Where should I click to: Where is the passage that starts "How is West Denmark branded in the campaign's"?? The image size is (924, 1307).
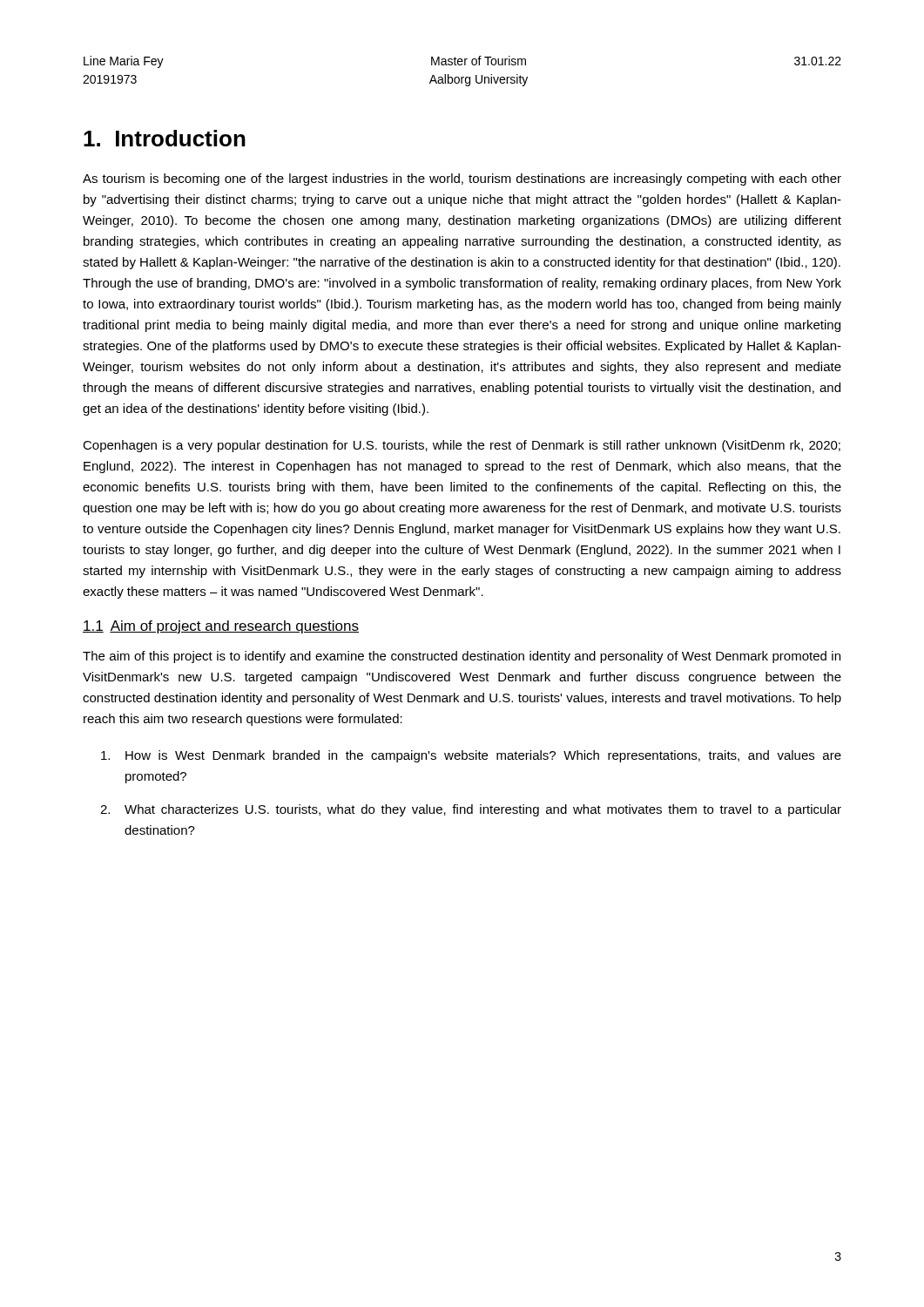tap(462, 766)
